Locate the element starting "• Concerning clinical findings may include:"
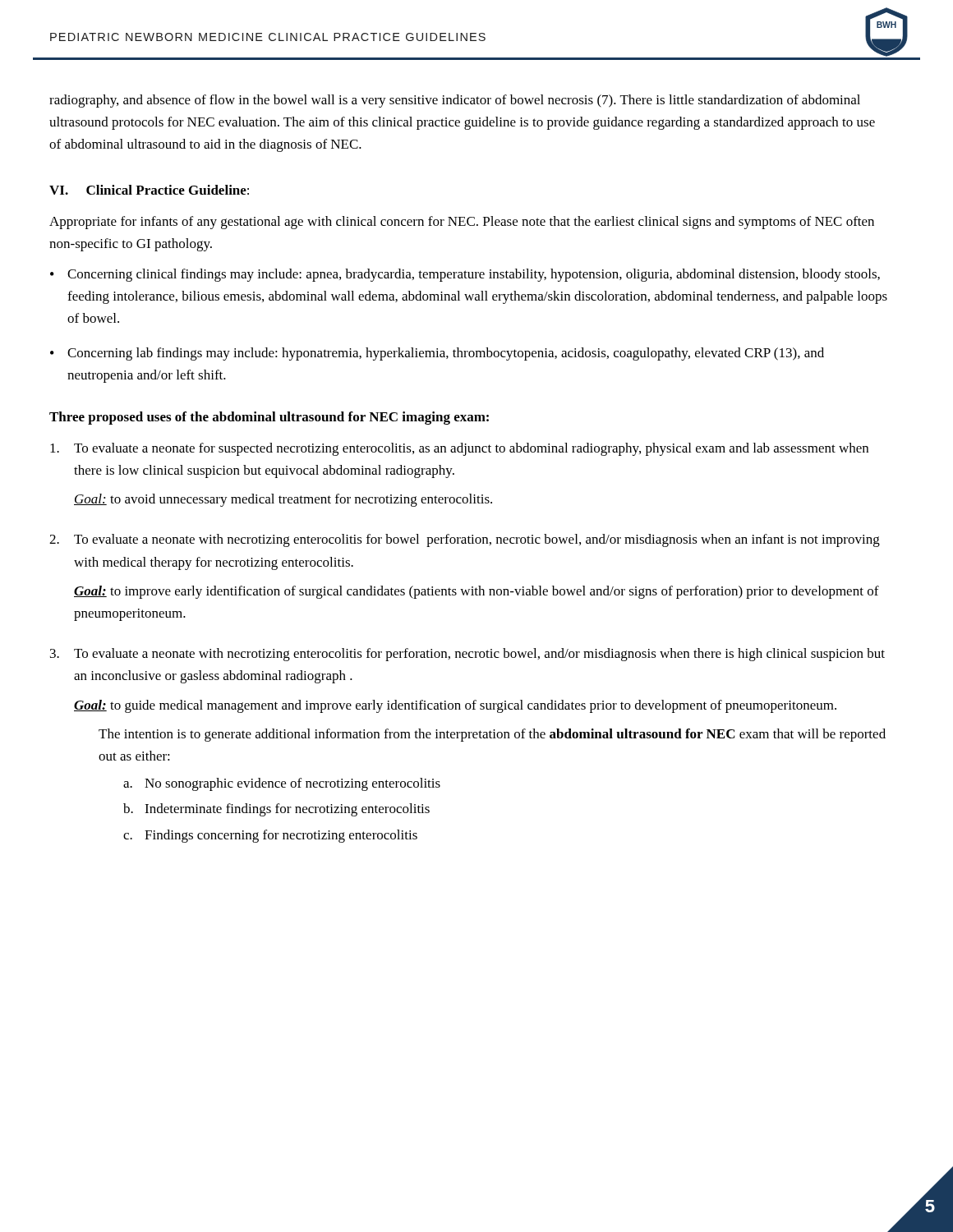This screenshot has height=1232, width=953. (x=468, y=296)
